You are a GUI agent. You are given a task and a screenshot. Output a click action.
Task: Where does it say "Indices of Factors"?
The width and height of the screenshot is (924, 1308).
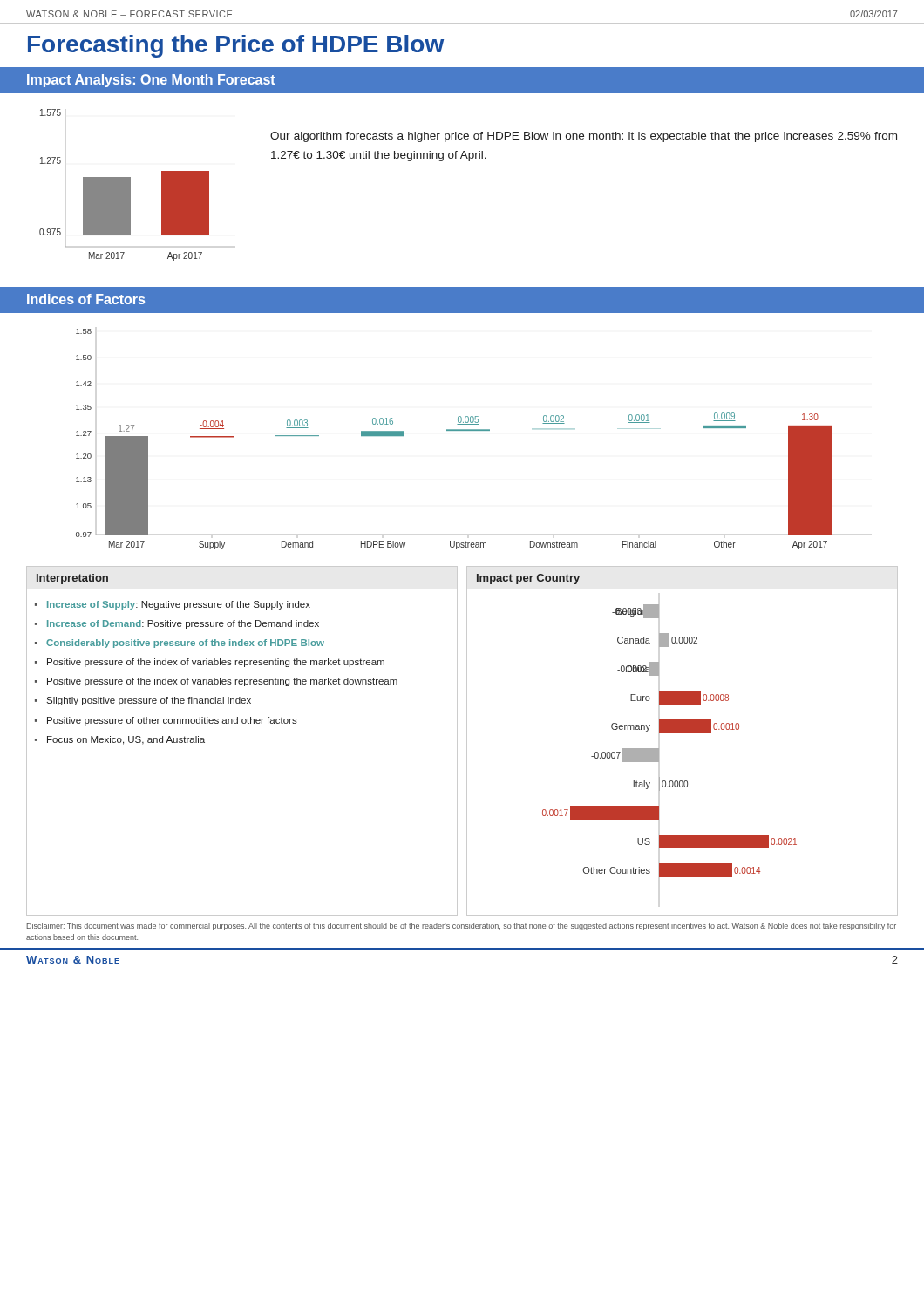pos(86,300)
